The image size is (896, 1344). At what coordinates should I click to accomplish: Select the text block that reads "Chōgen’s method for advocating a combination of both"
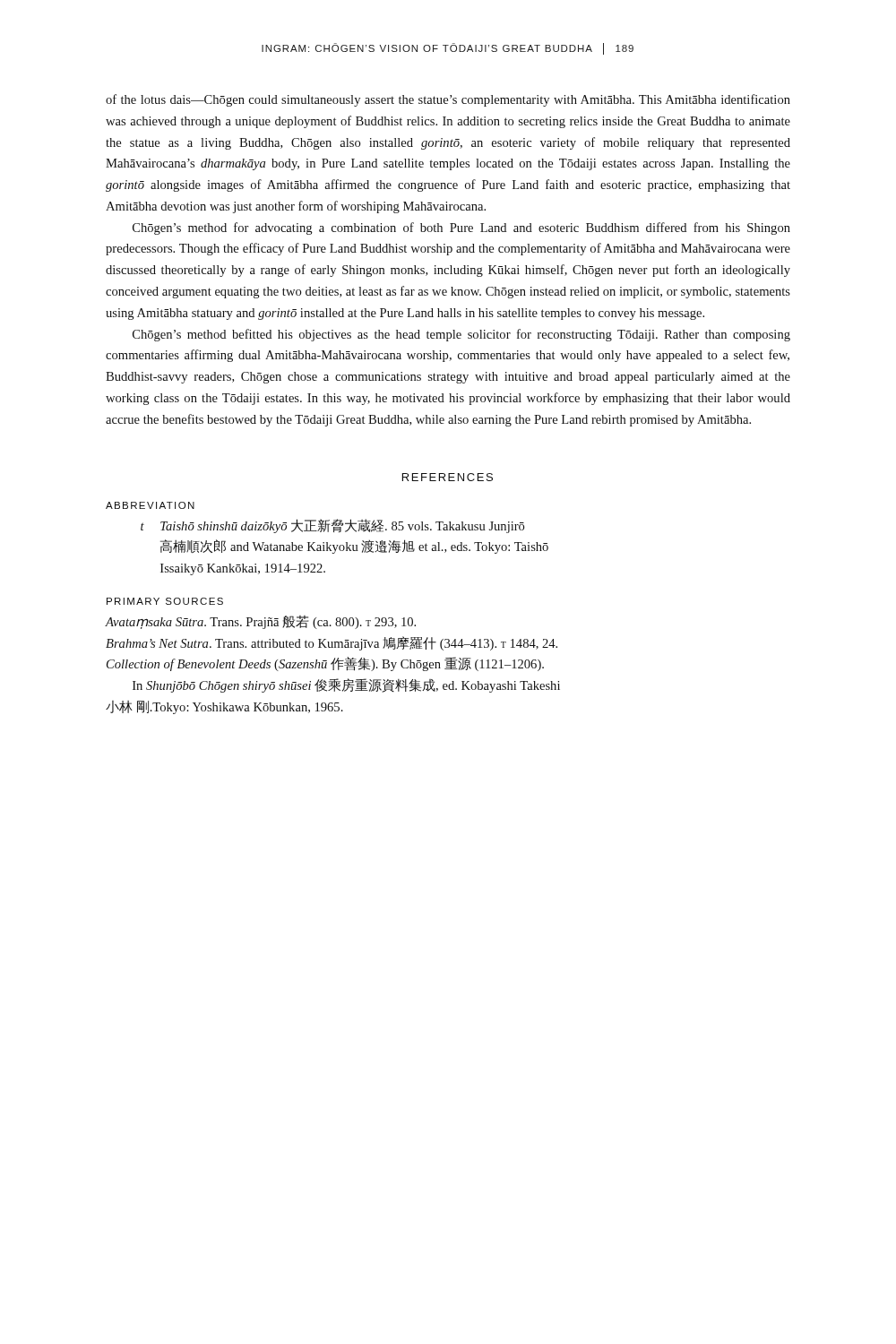click(x=448, y=271)
